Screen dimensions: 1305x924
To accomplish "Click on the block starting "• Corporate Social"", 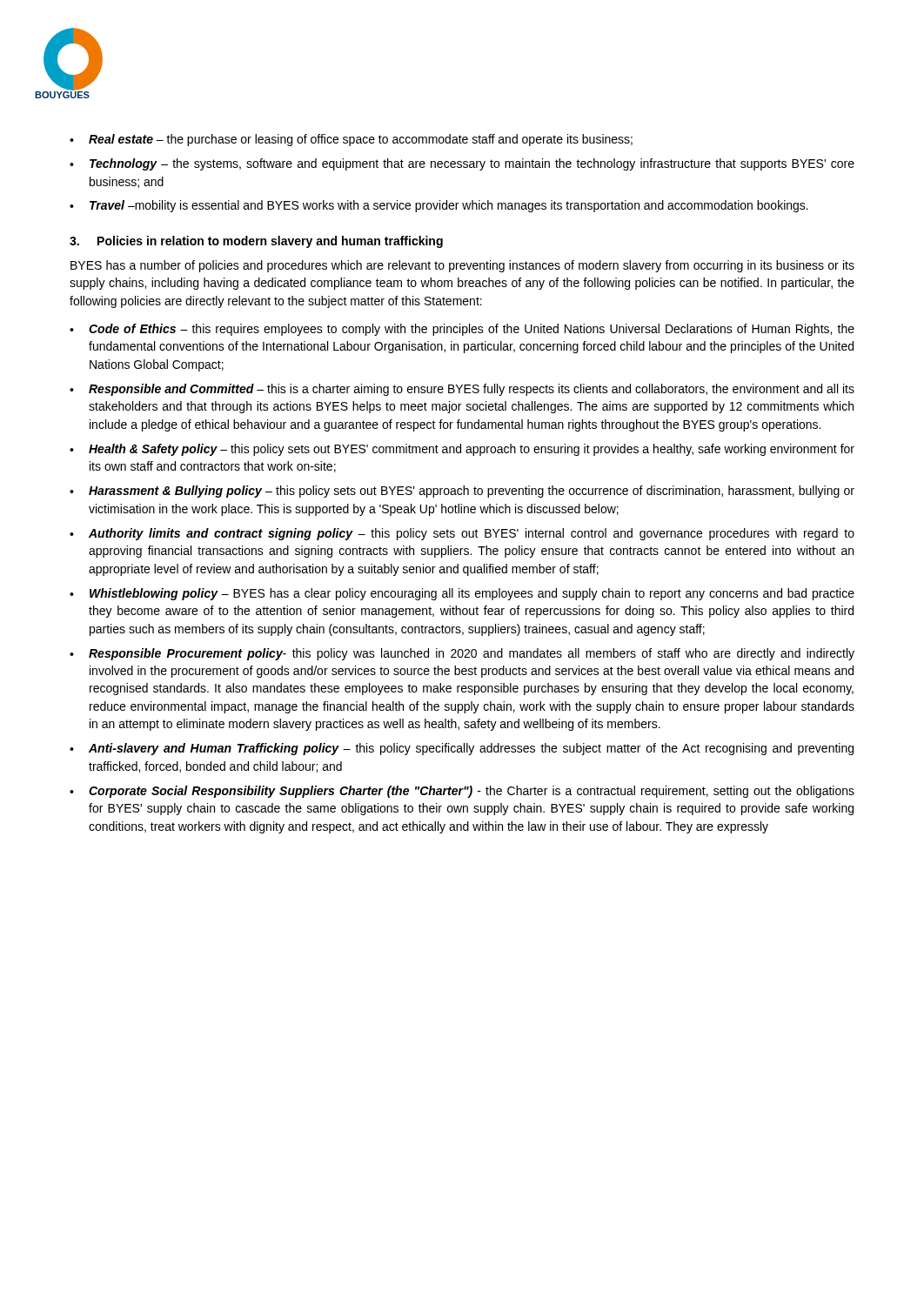I will (462, 809).
